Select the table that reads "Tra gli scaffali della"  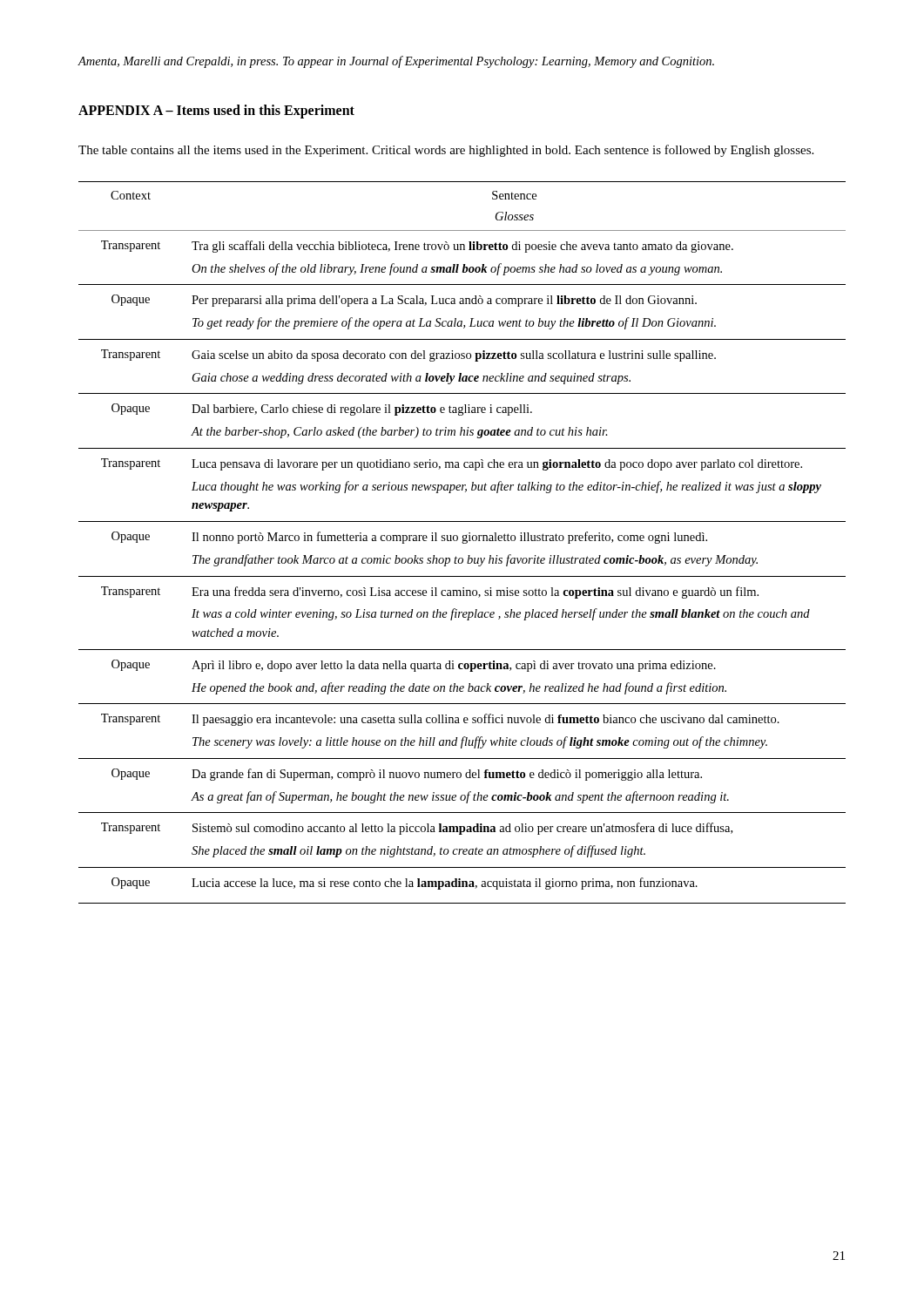tap(462, 542)
